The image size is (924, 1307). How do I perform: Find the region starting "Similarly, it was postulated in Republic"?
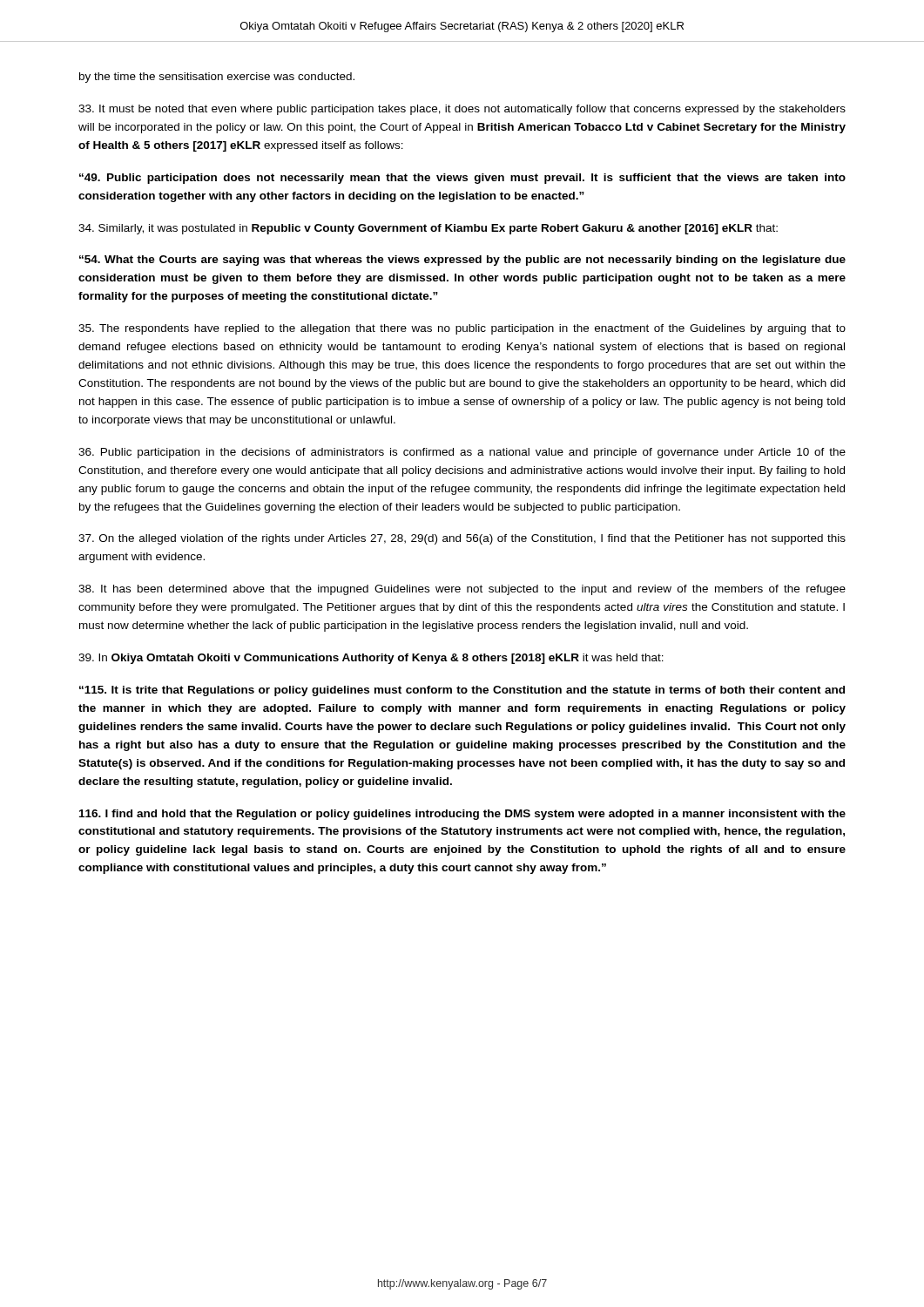coord(428,227)
